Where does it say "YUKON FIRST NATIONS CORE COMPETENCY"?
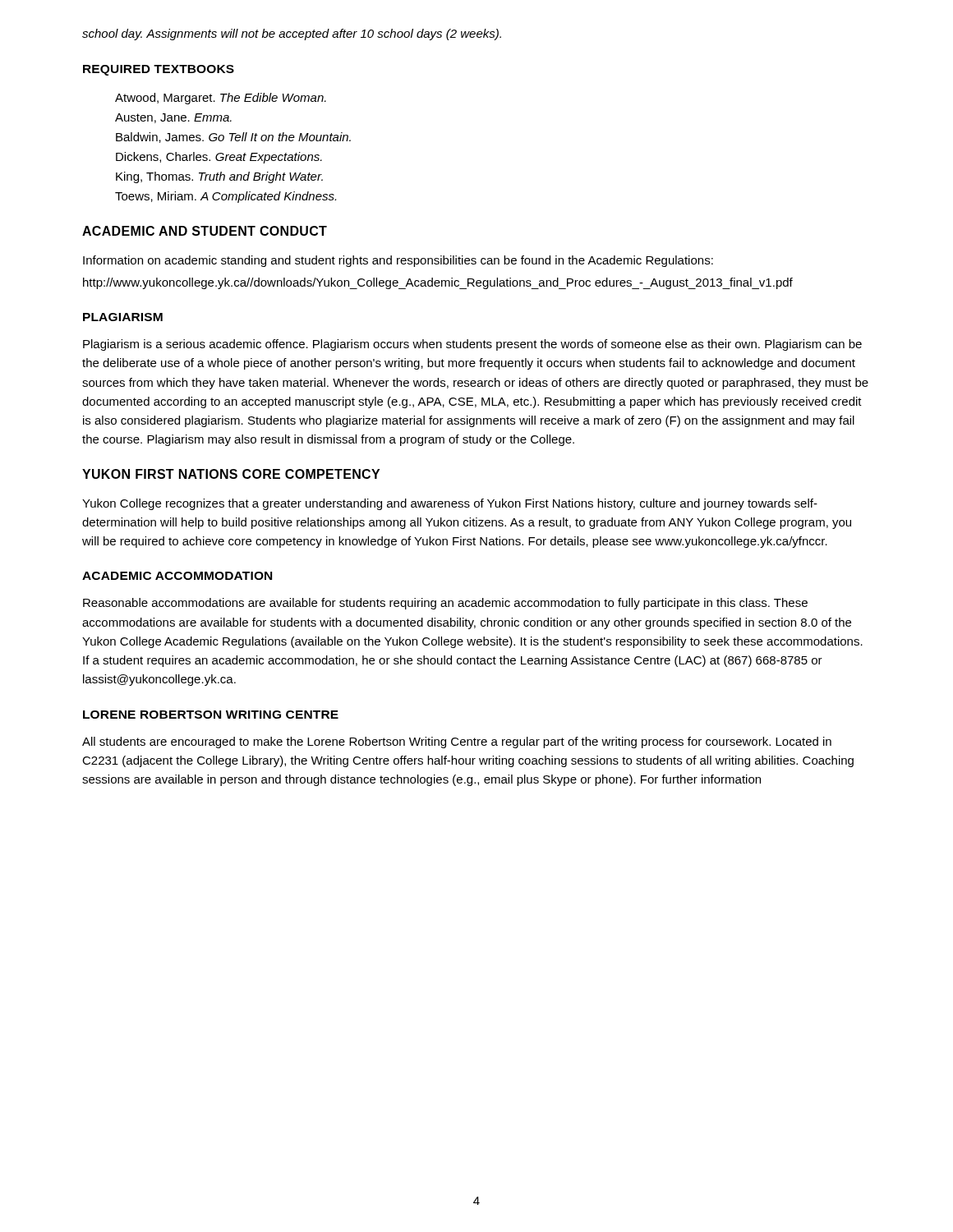This screenshot has height=1232, width=953. point(231,474)
